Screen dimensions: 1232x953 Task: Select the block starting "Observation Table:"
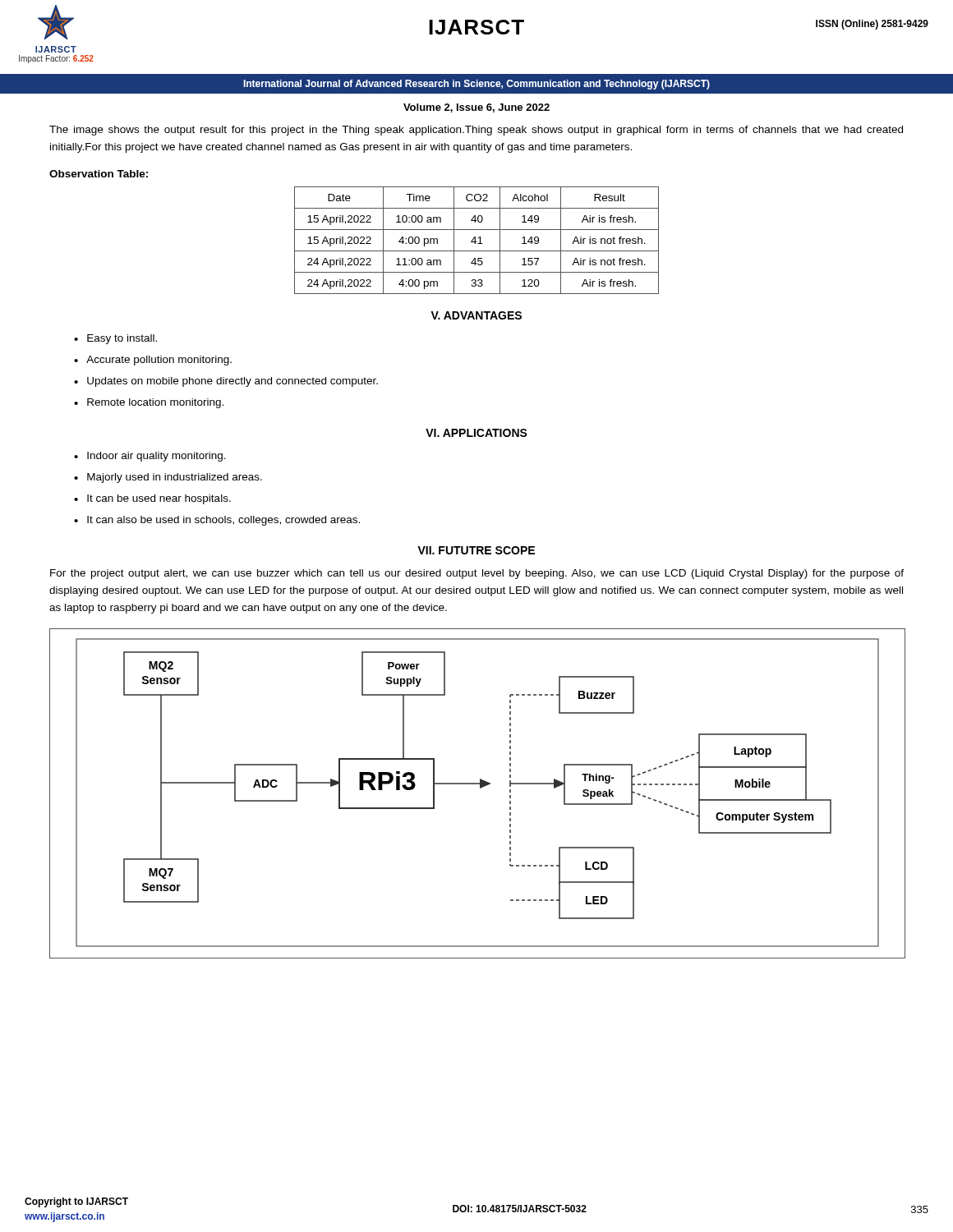pos(99,174)
